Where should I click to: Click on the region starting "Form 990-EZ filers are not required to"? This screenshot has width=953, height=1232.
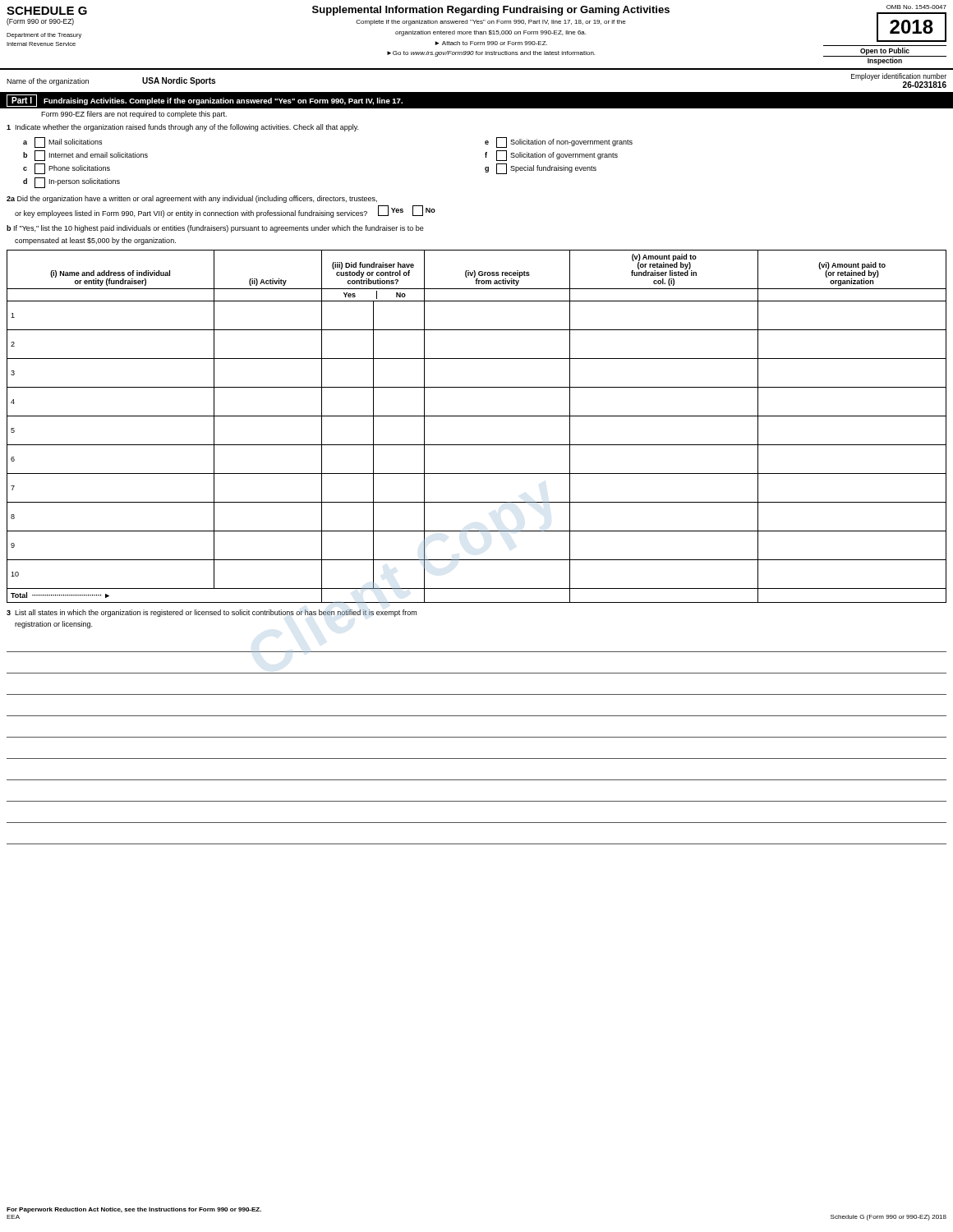click(x=134, y=114)
